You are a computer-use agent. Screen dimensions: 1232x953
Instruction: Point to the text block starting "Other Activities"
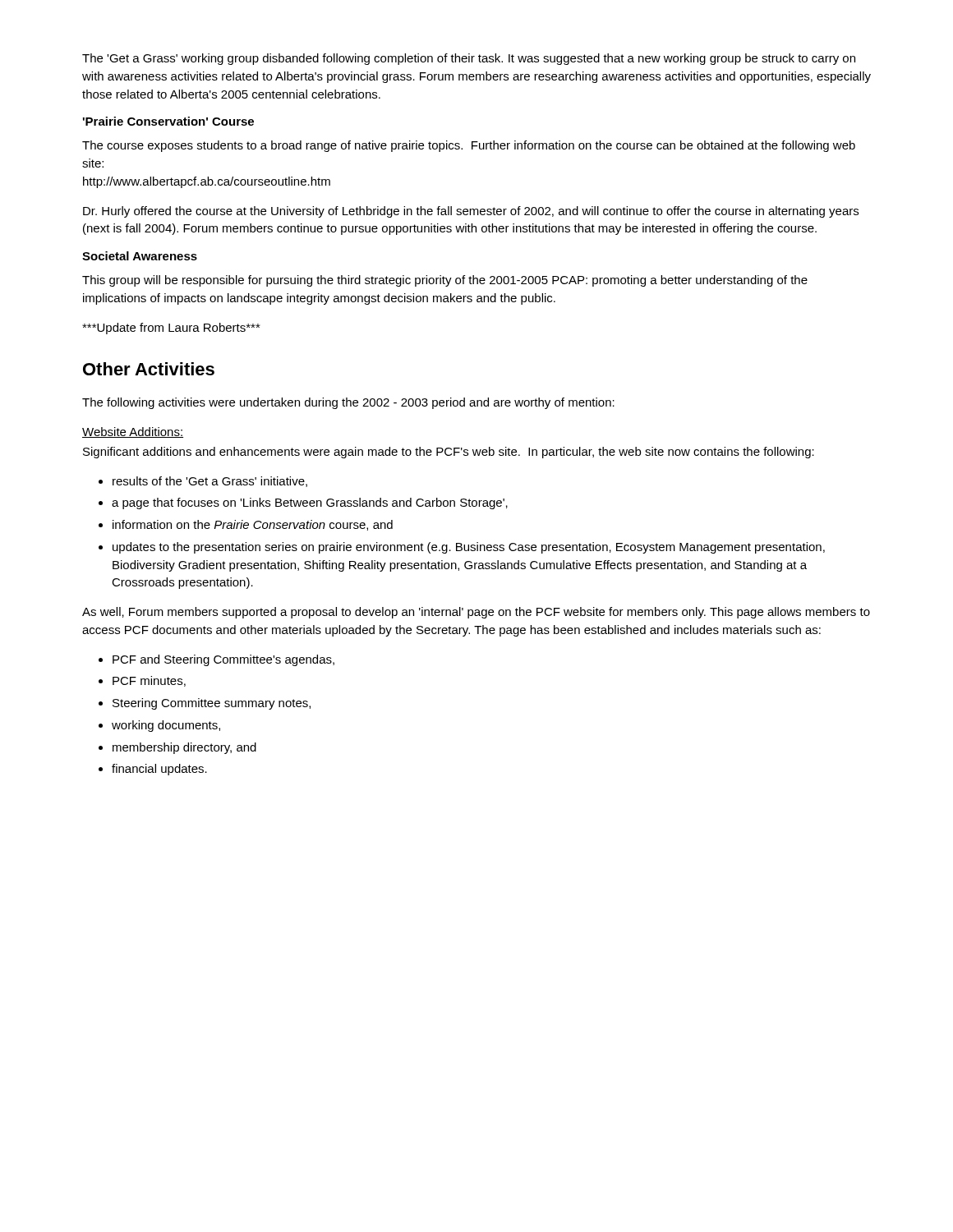pyautogui.click(x=149, y=369)
